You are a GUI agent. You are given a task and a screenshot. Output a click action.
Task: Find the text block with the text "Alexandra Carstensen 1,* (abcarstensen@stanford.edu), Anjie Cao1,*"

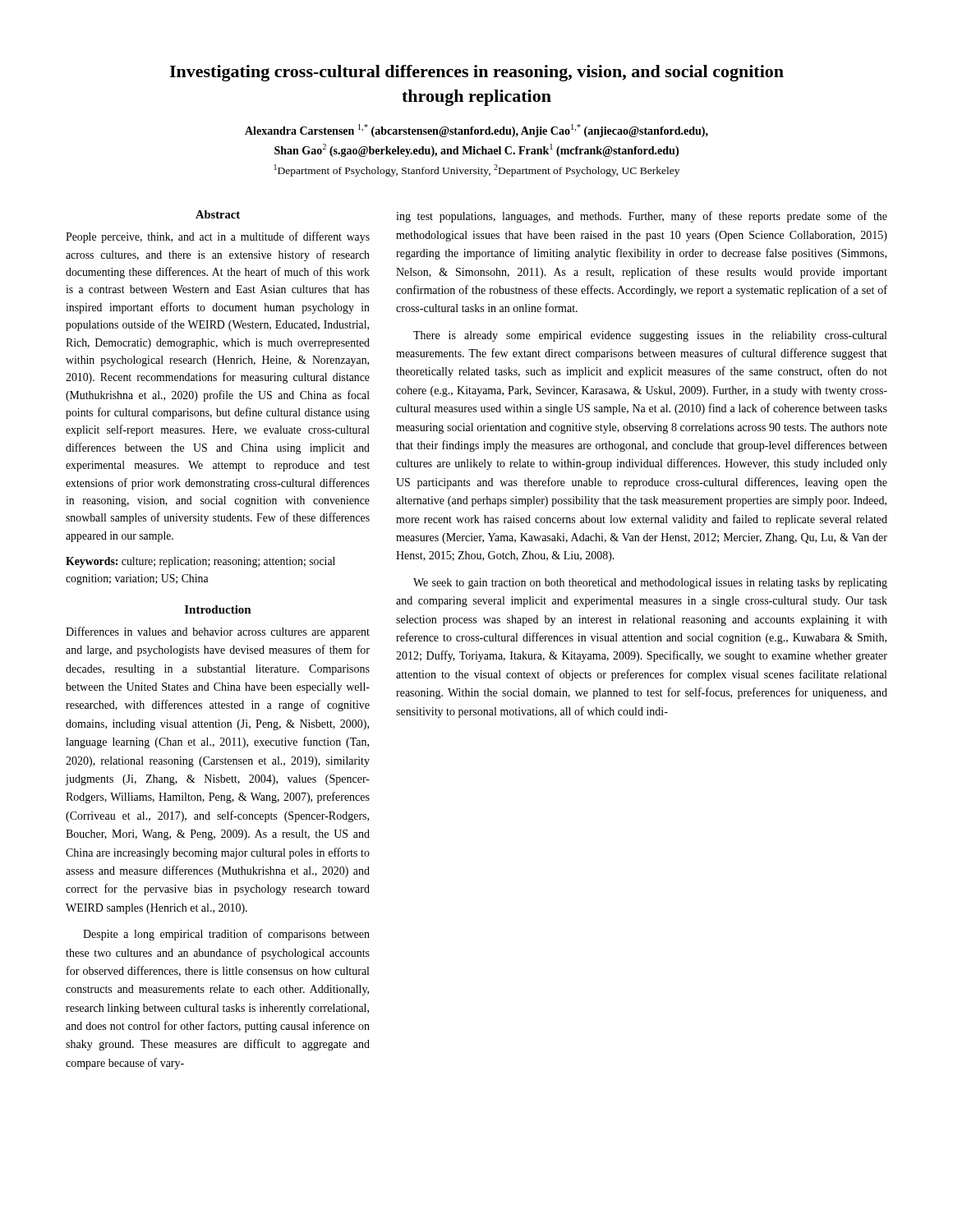(476, 150)
